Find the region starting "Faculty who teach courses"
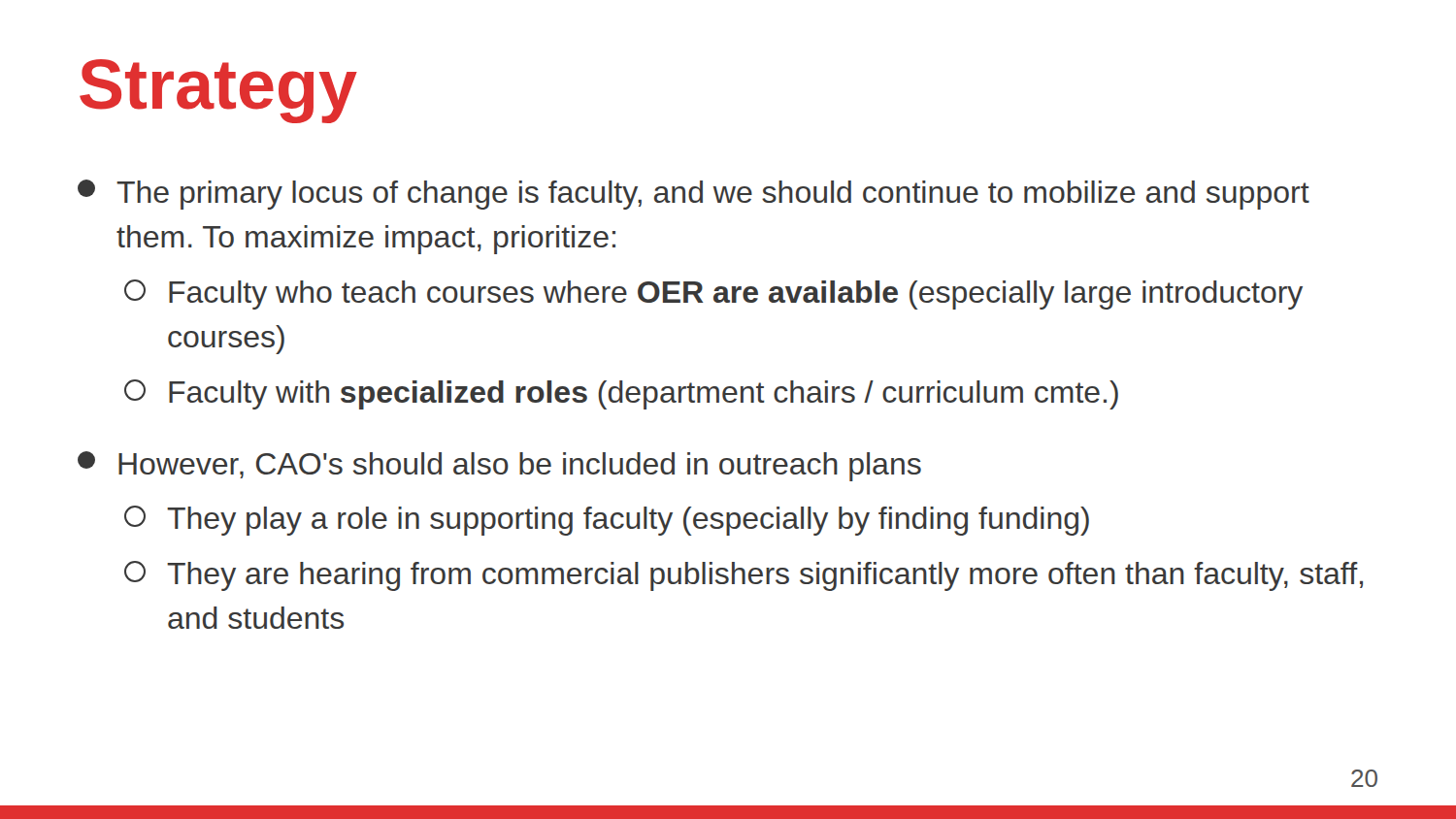 click(751, 315)
